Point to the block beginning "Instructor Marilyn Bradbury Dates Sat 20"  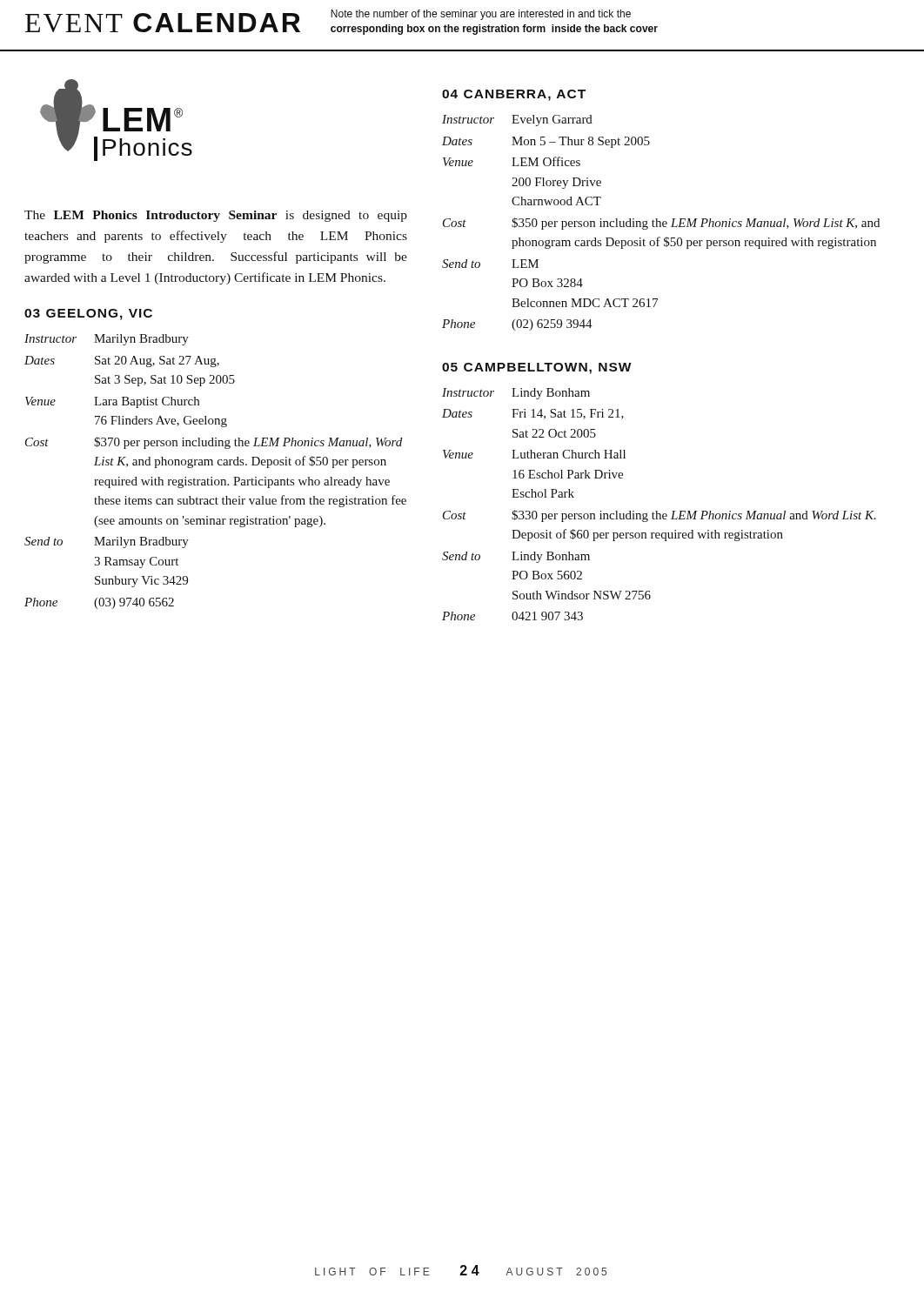(x=216, y=470)
